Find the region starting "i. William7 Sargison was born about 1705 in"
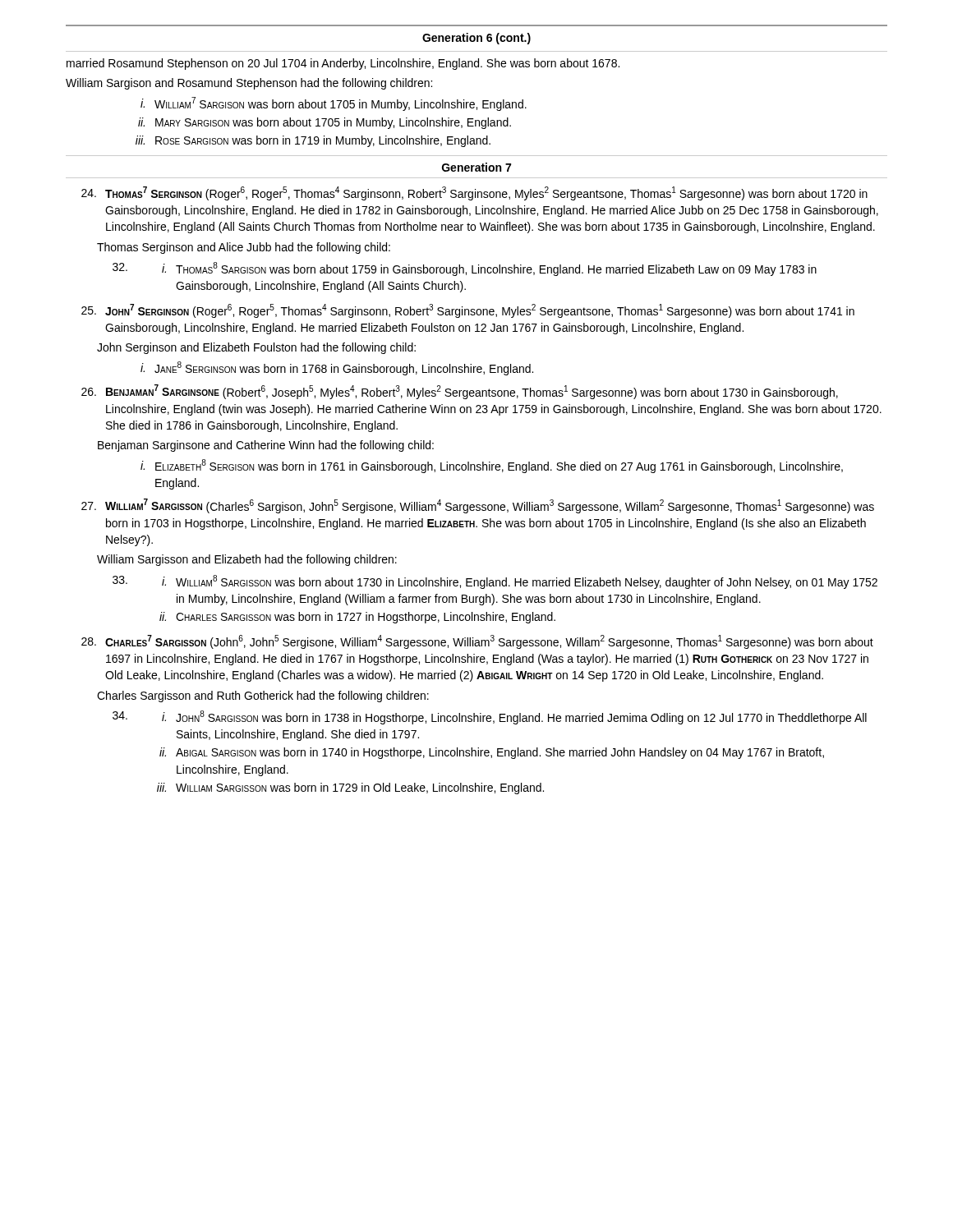The height and width of the screenshot is (1232, 953). tap(501, 104)
